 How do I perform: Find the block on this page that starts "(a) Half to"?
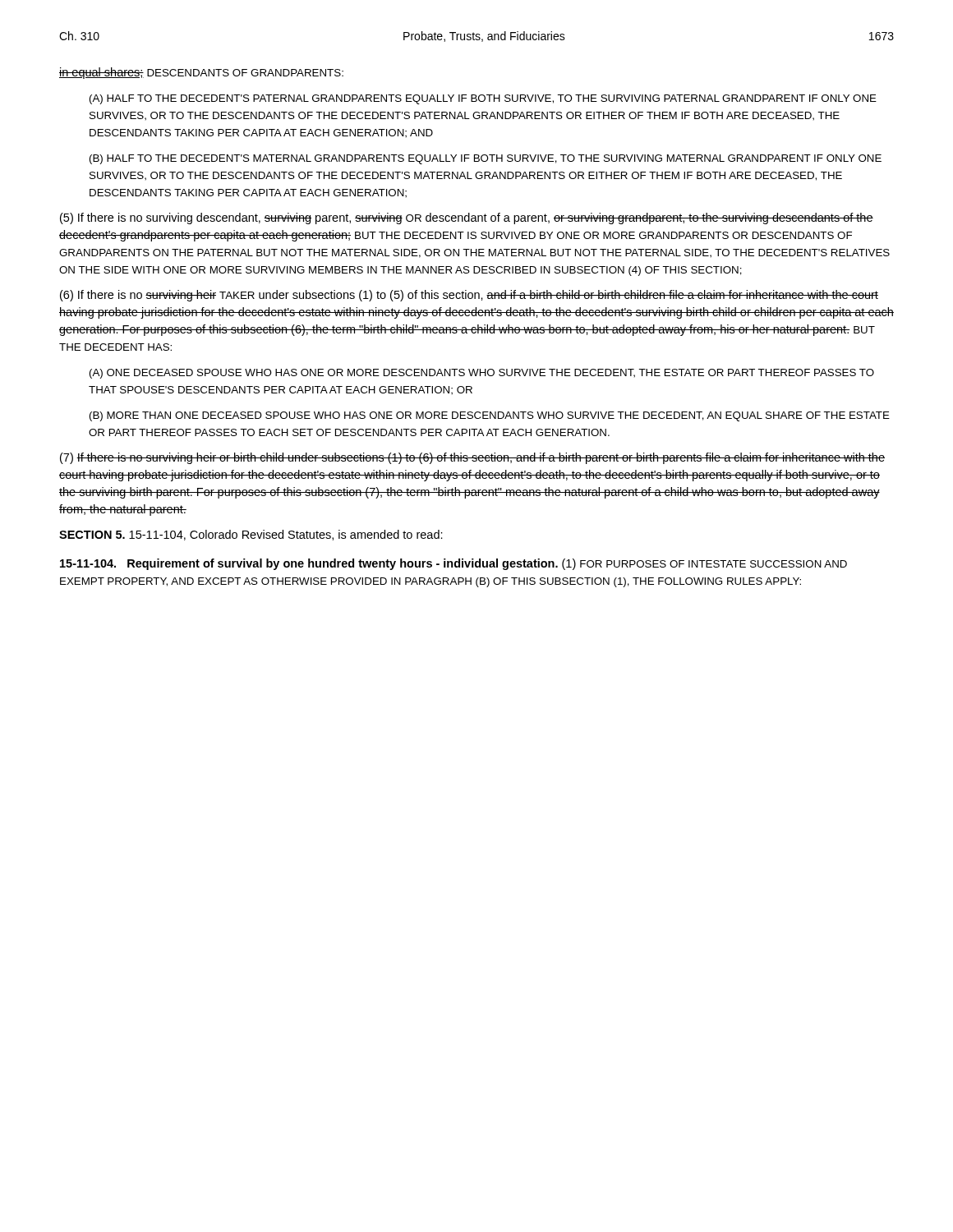coord(483,115)
